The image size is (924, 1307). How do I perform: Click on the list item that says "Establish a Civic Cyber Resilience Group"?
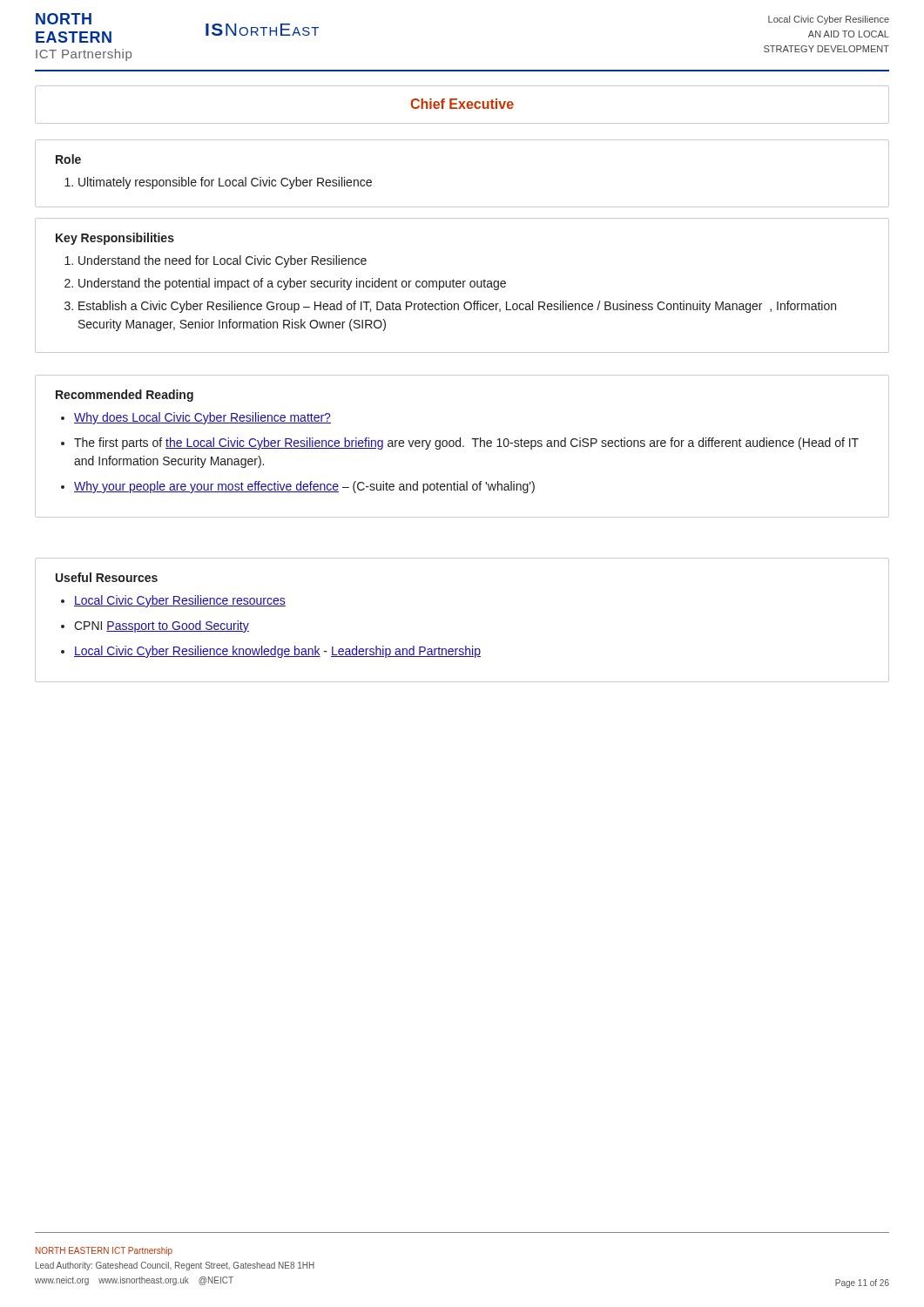[x=457, y=315]
